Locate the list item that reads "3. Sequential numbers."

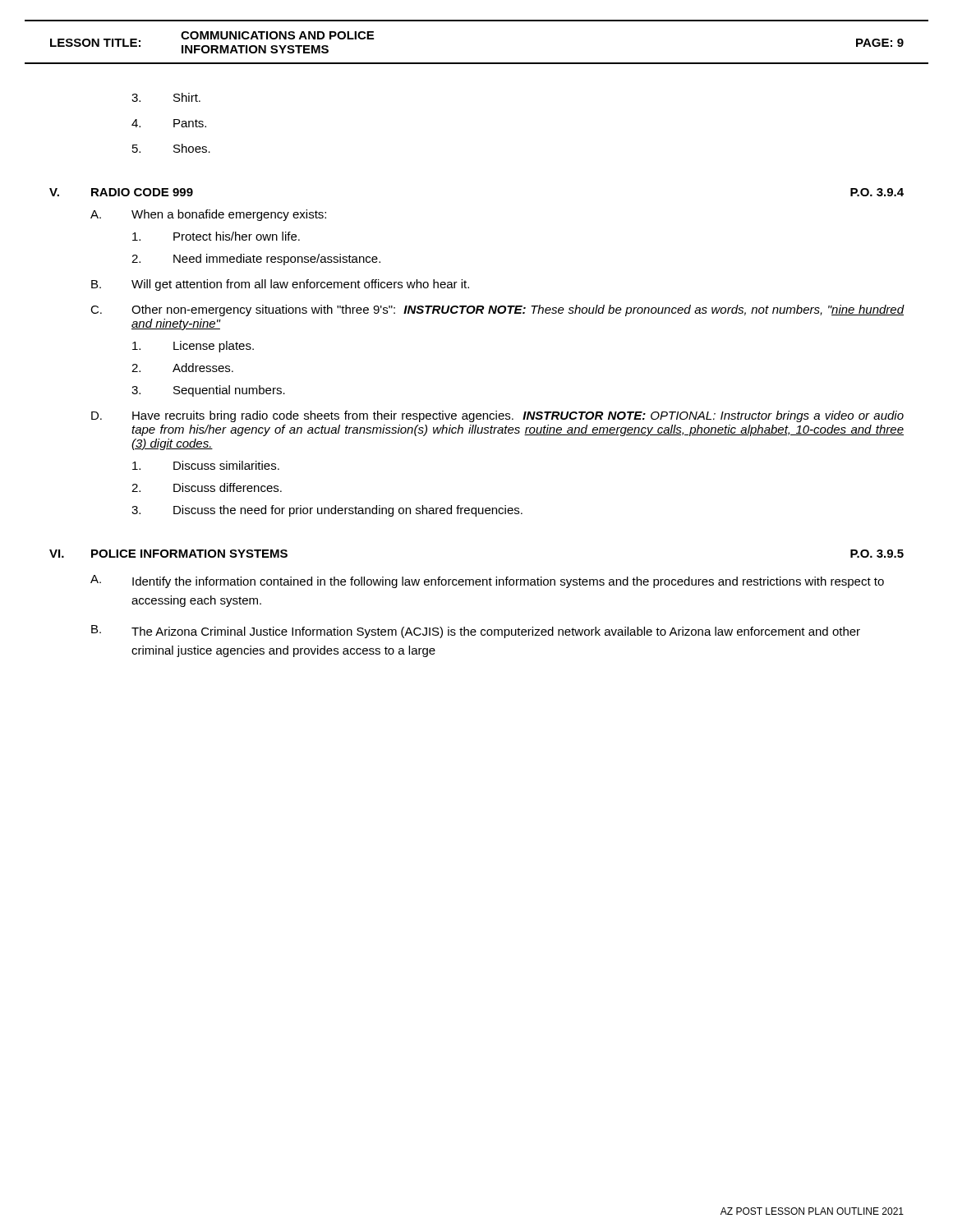point(208,391)
